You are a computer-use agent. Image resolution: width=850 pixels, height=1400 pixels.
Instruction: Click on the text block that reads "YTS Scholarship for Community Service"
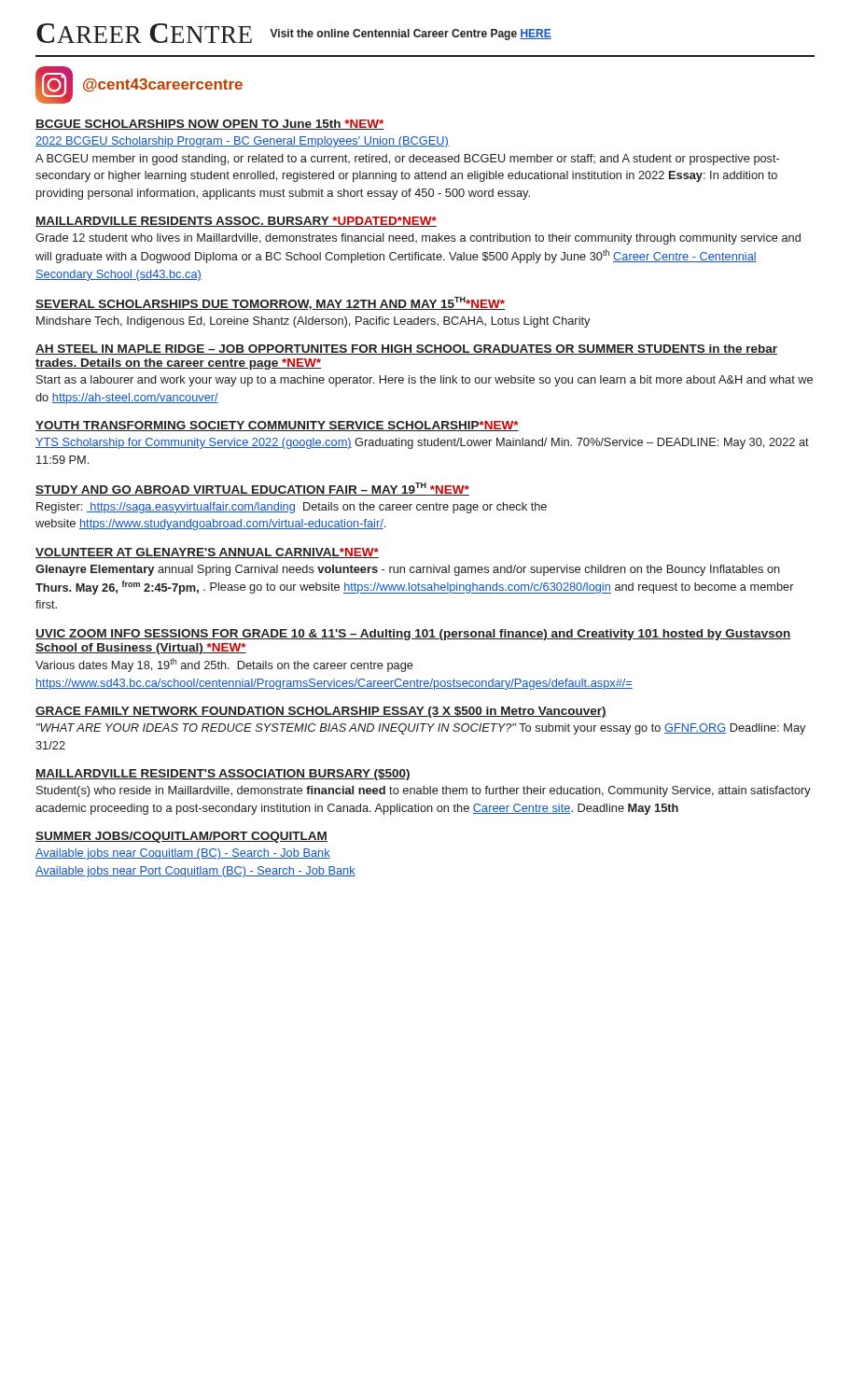coord(422,451)
